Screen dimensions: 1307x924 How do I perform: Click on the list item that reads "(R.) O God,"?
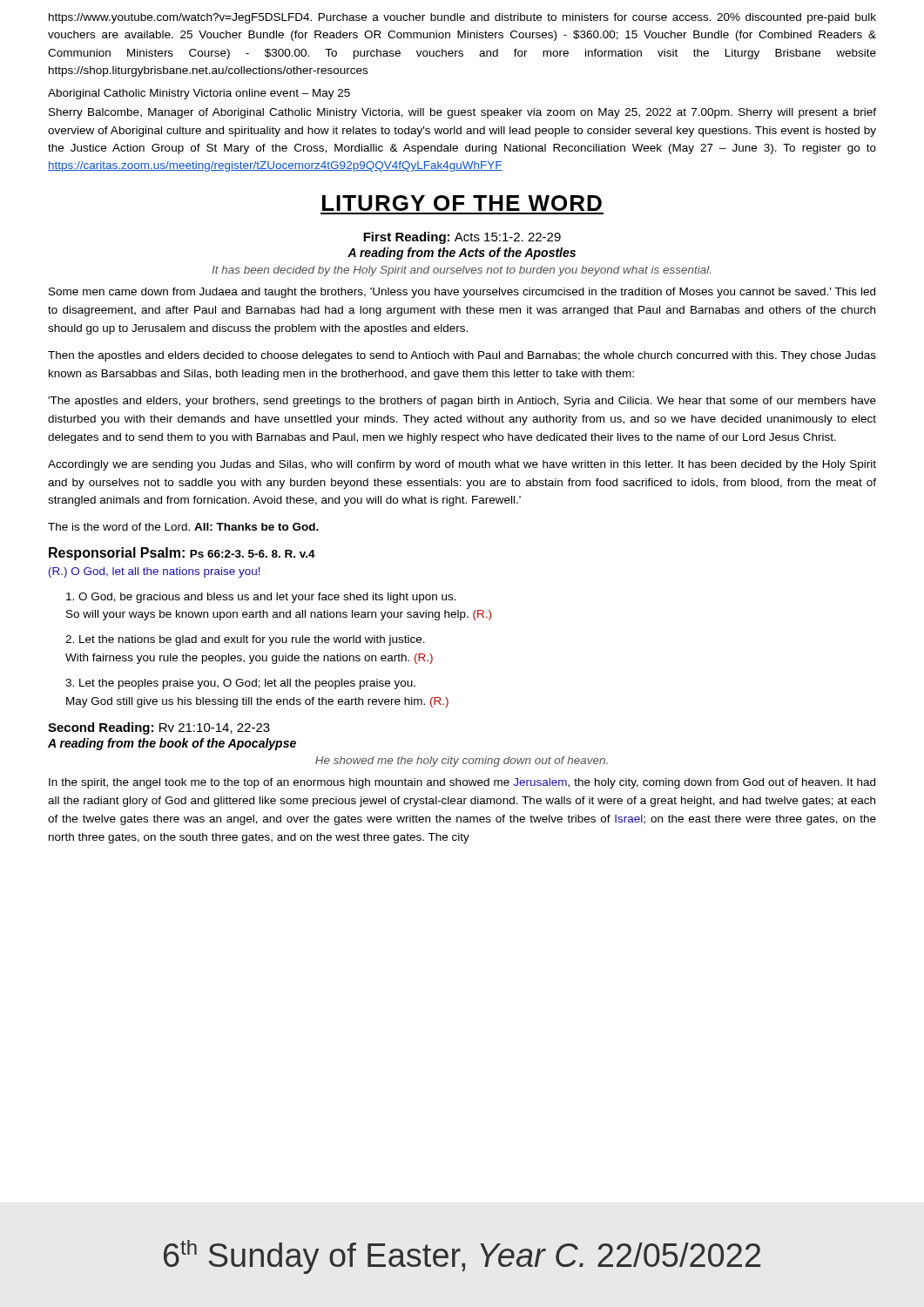(154, 571)
